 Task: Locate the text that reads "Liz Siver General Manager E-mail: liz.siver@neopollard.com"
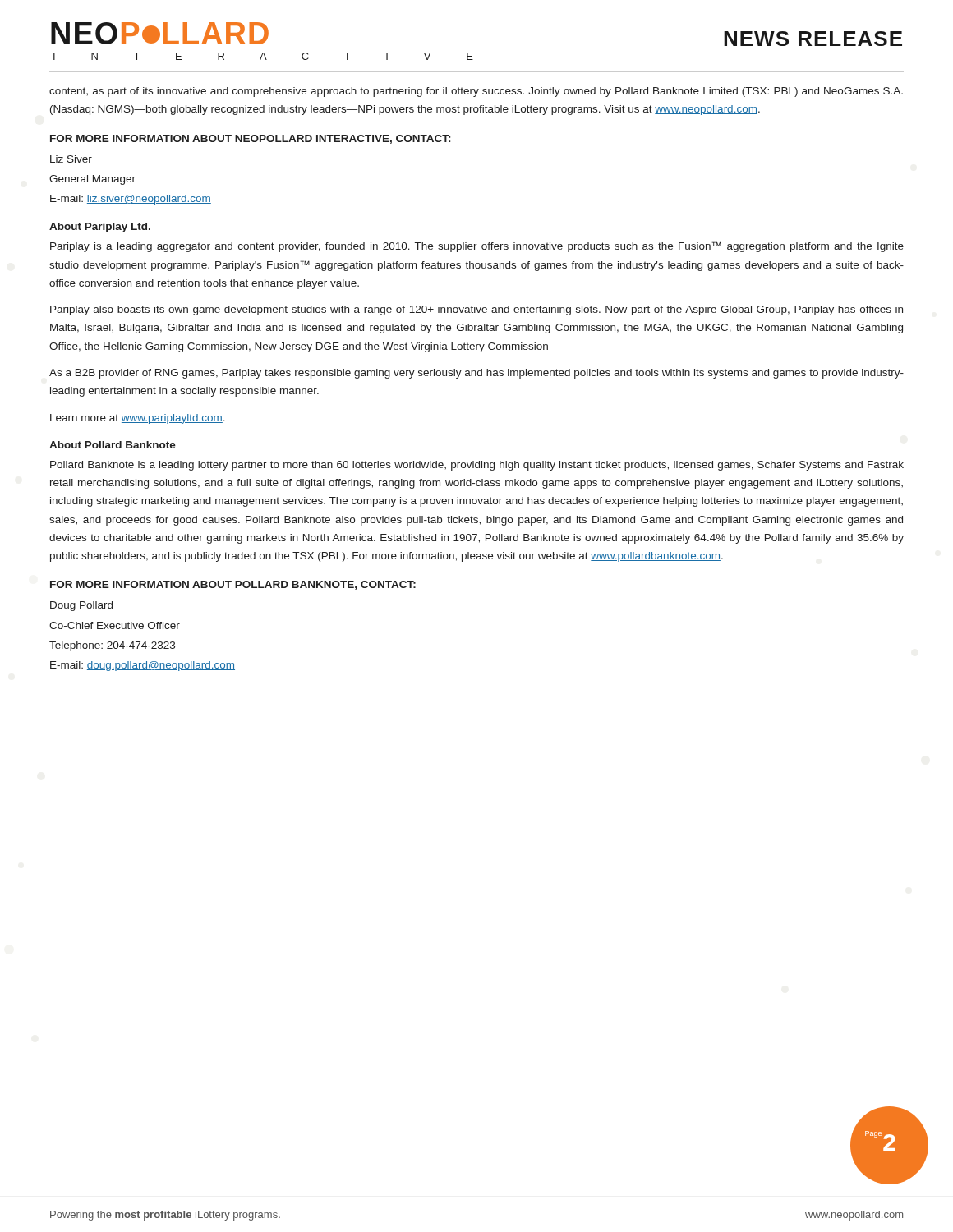[130, 179]
